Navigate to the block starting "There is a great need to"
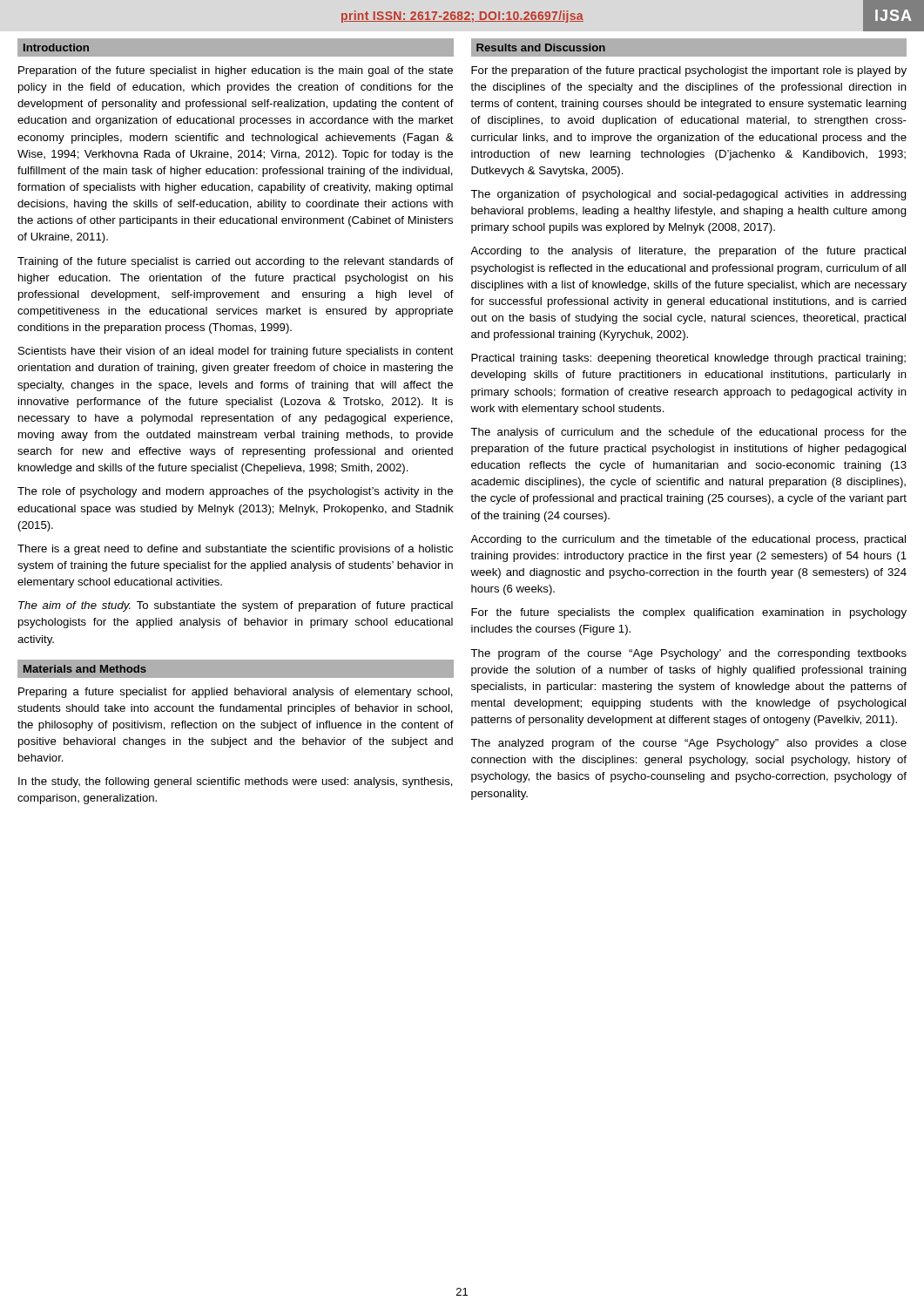924x1307 pixels. tap(235, 565)
